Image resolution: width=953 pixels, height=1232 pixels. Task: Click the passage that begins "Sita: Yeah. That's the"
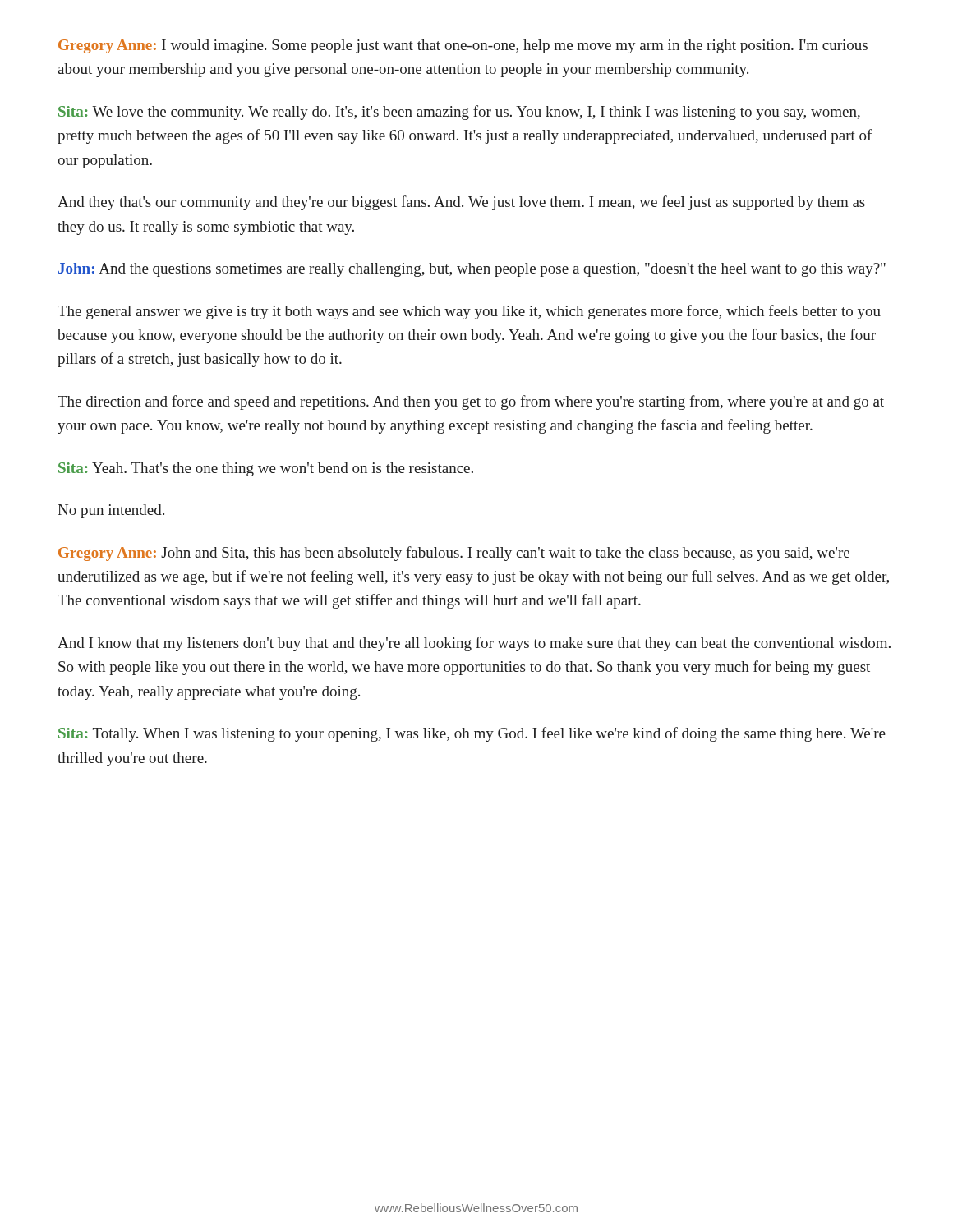tap(266, 468)
